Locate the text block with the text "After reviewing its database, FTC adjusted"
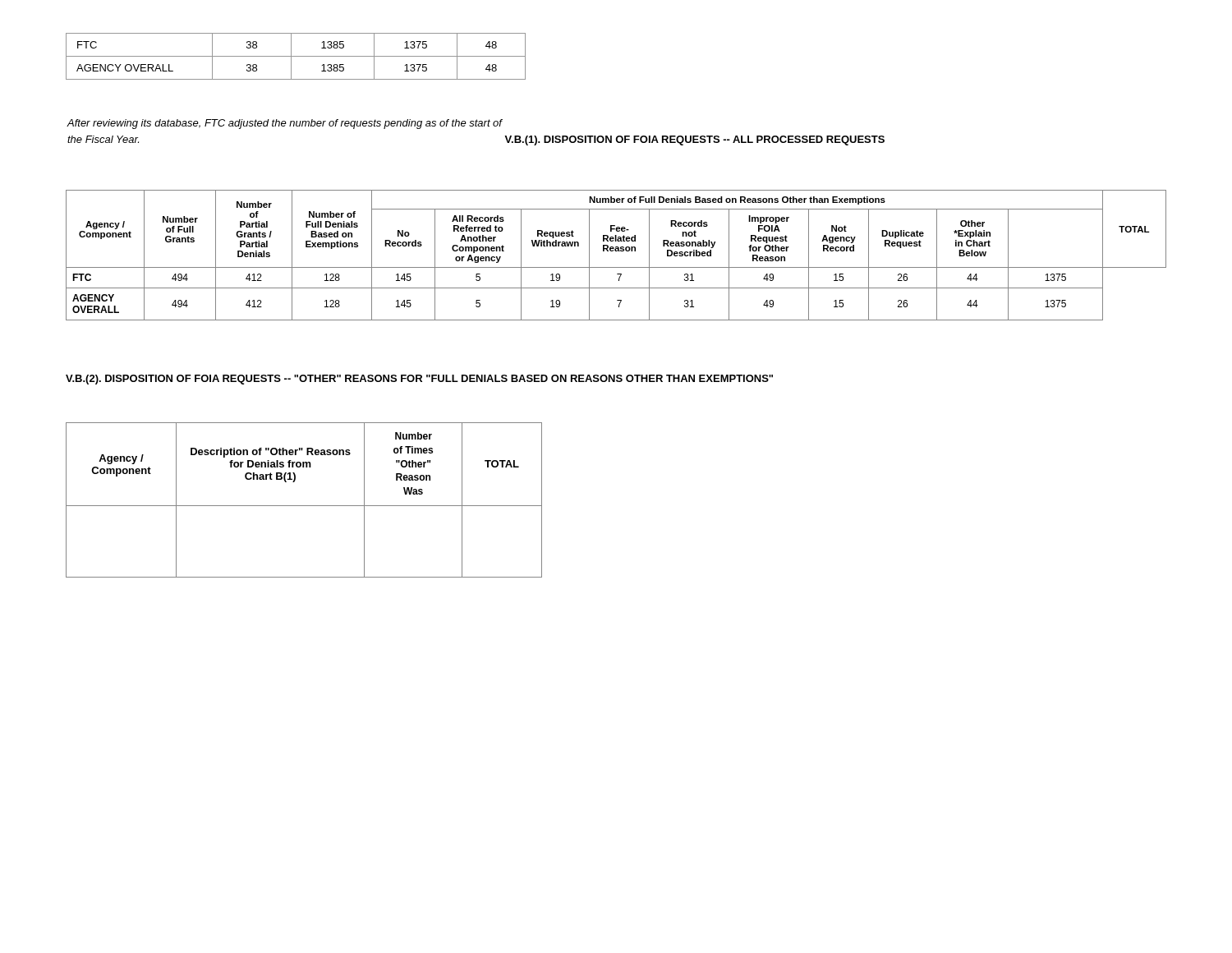 [285, 131]
